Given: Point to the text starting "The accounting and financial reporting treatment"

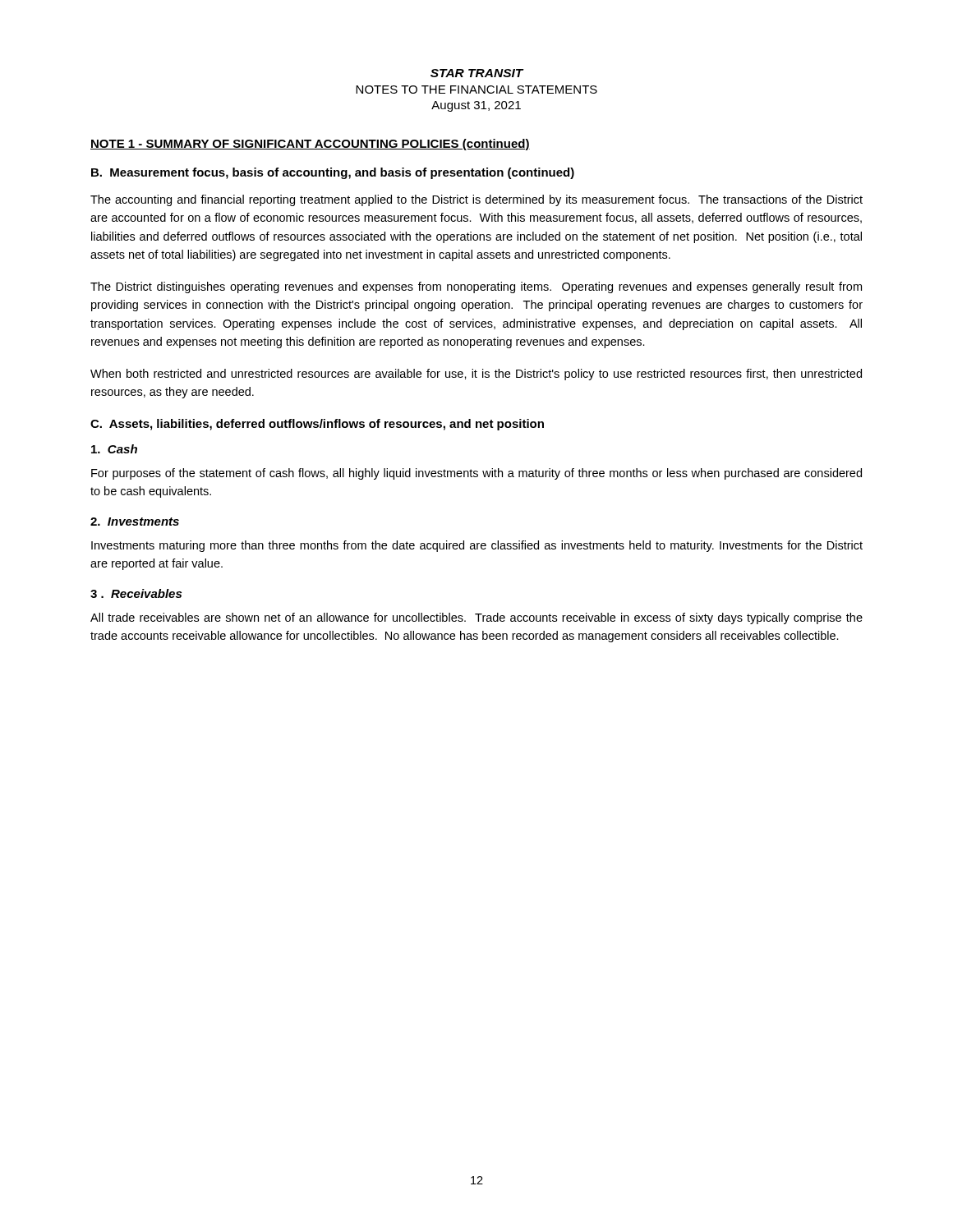Looking at the screenshot, I should (x=476, y=227).
